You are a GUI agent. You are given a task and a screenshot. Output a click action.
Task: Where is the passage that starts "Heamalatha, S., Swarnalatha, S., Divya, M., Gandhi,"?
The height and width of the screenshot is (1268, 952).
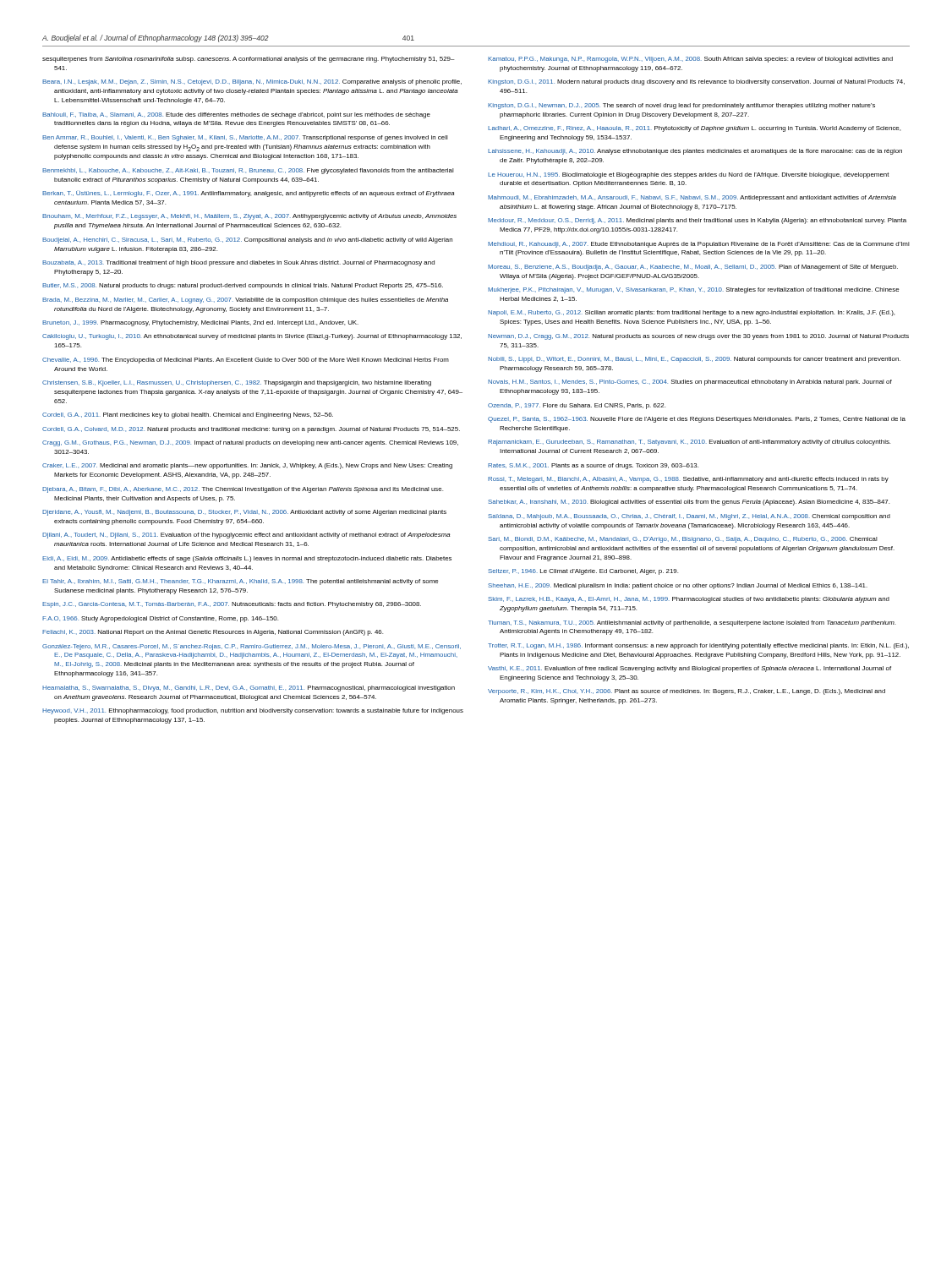pyautogui.click(x=249, y=692)
